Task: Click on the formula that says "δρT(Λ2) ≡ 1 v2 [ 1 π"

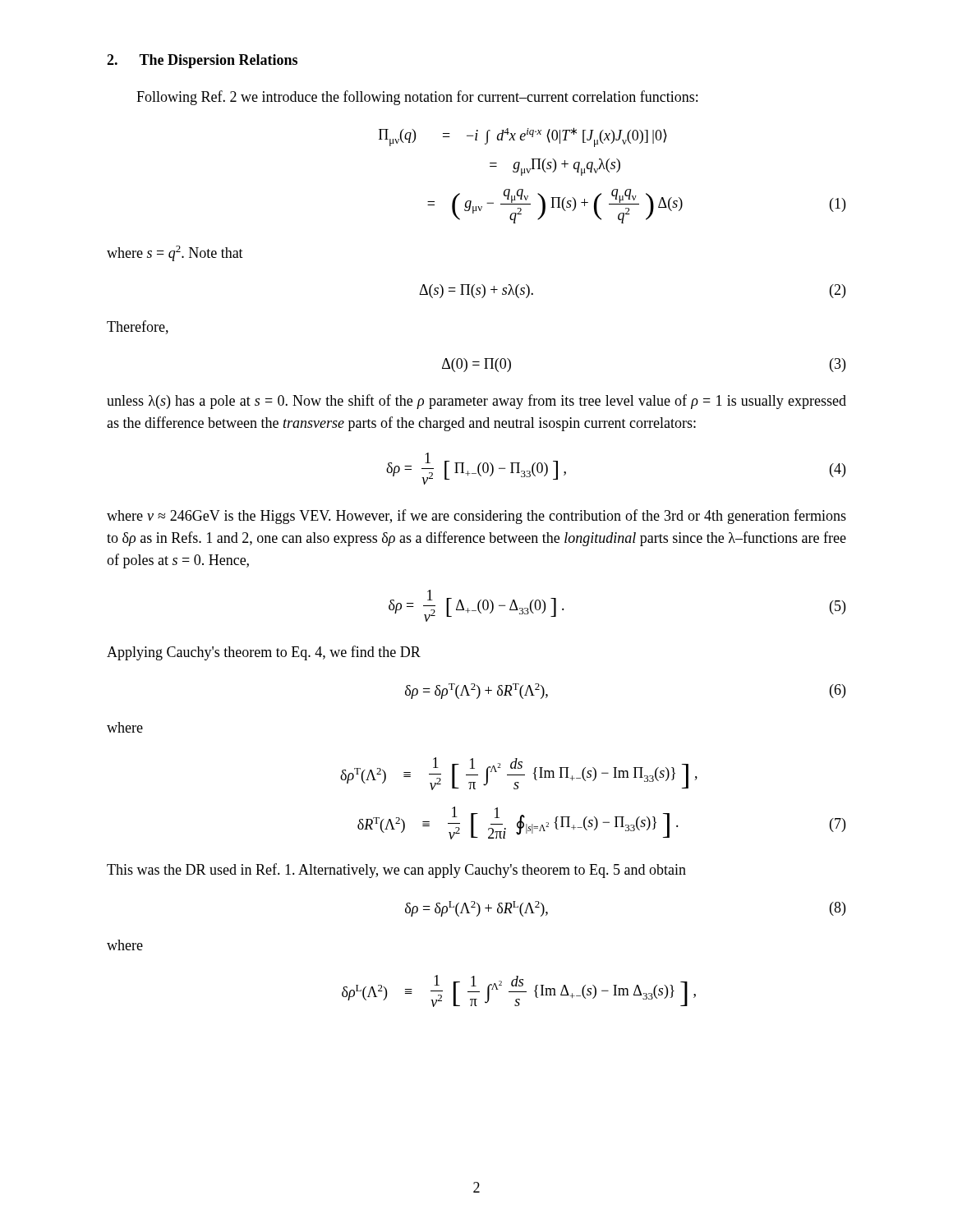Action: 476,799
